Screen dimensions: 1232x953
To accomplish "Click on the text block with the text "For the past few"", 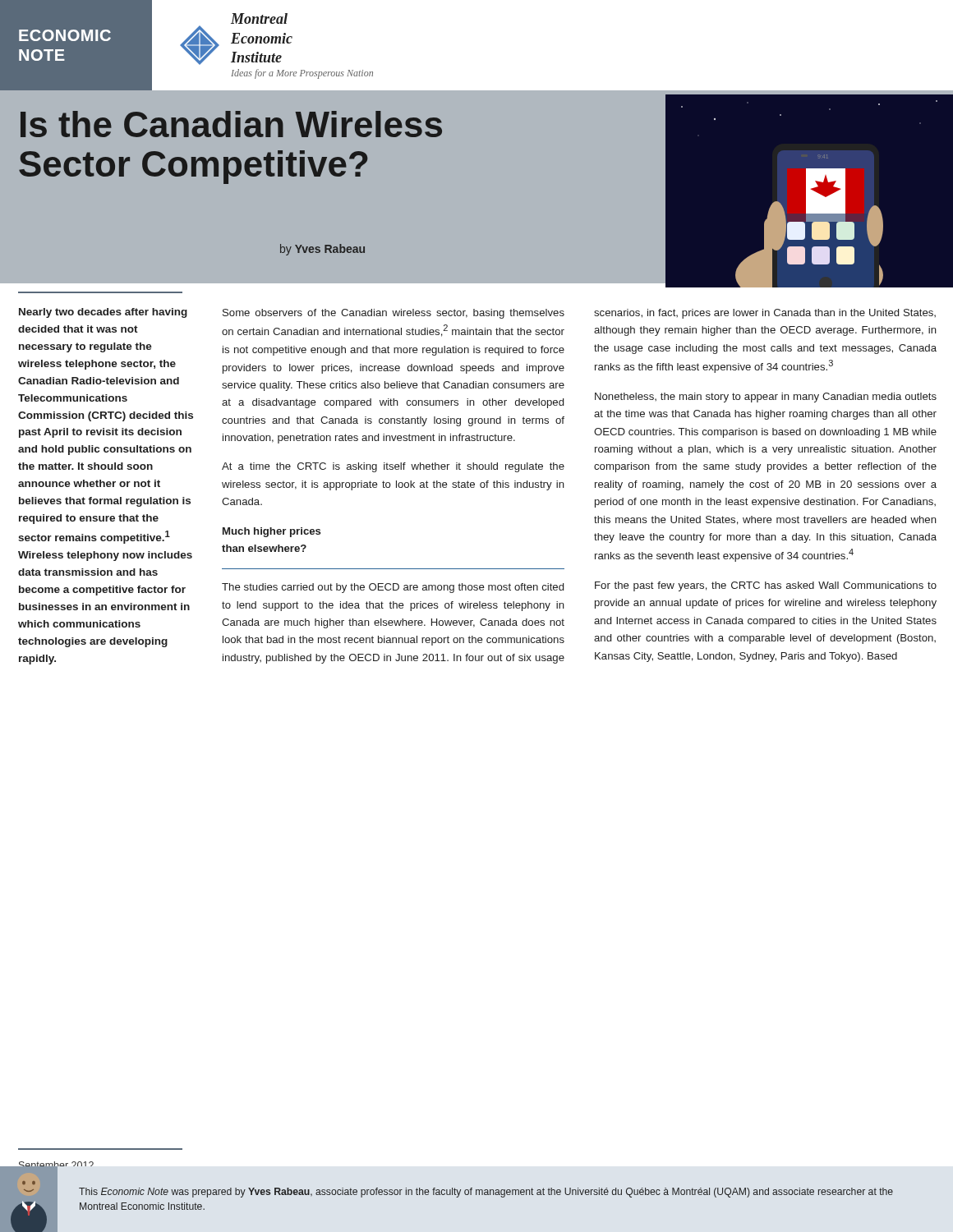I will (765, 620).
